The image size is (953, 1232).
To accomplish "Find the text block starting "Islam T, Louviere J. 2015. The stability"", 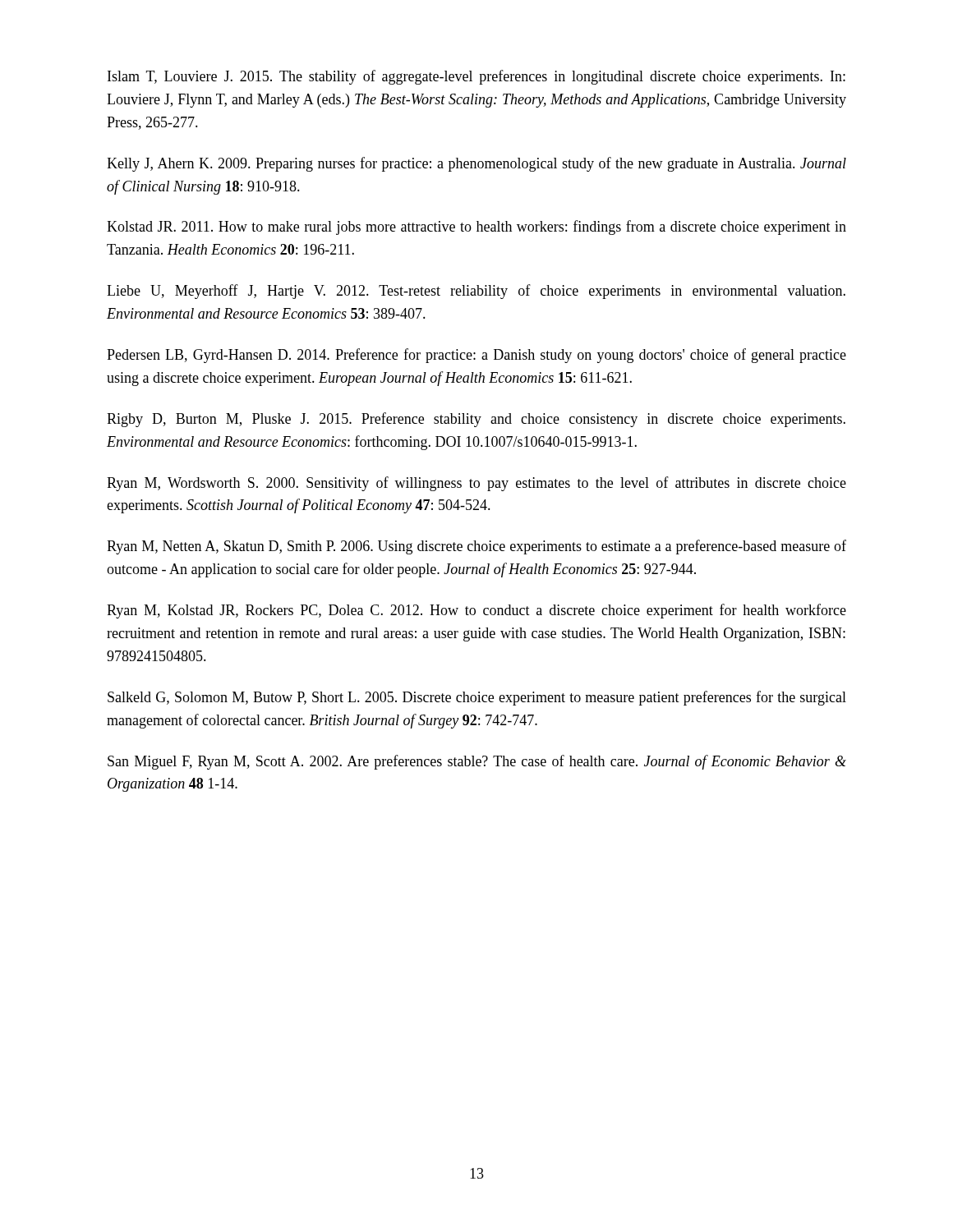I will pos(476,99).
